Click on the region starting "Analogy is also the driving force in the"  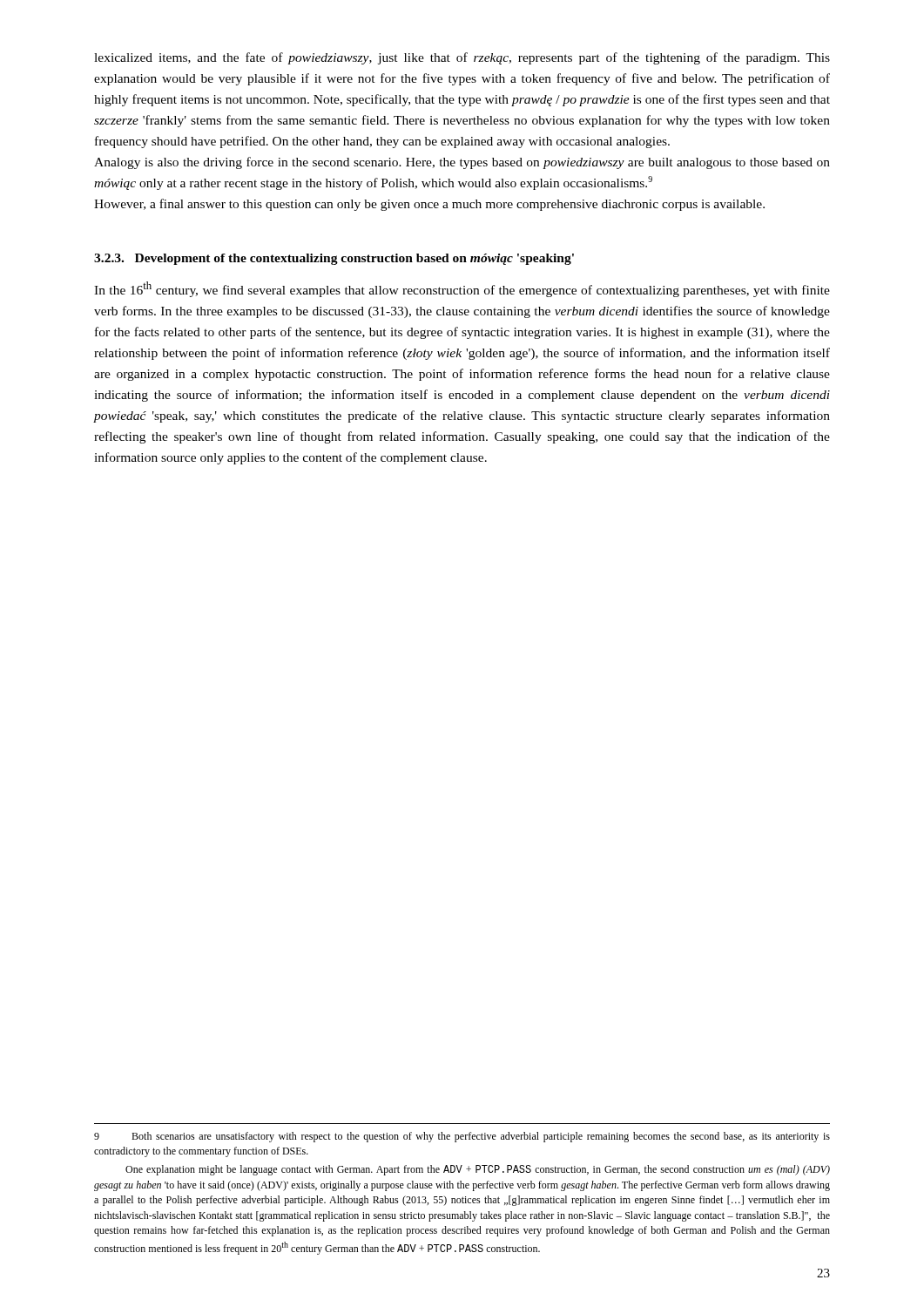click(462, 173)
